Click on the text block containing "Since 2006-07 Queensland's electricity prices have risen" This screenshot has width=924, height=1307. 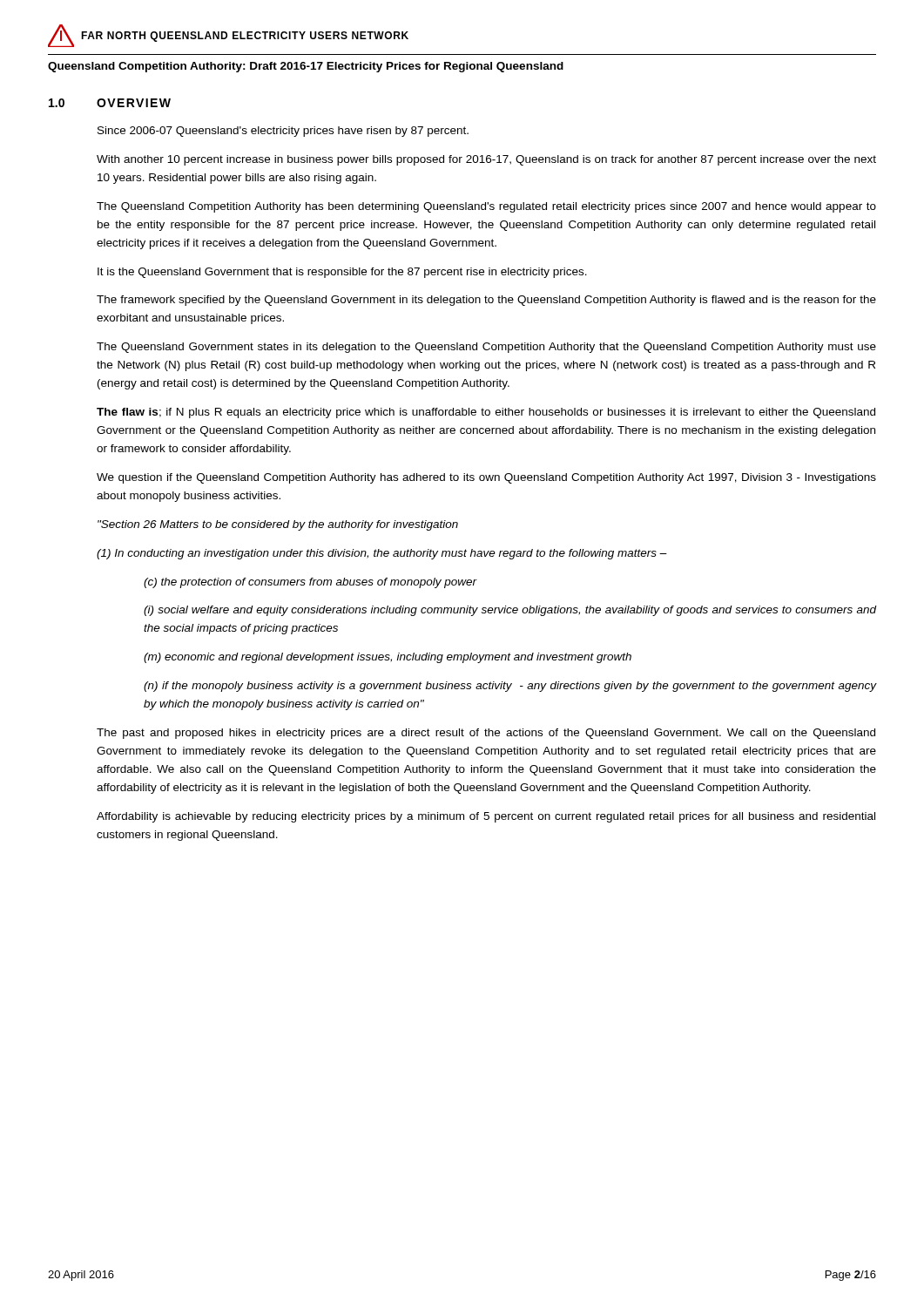[283, 130]
